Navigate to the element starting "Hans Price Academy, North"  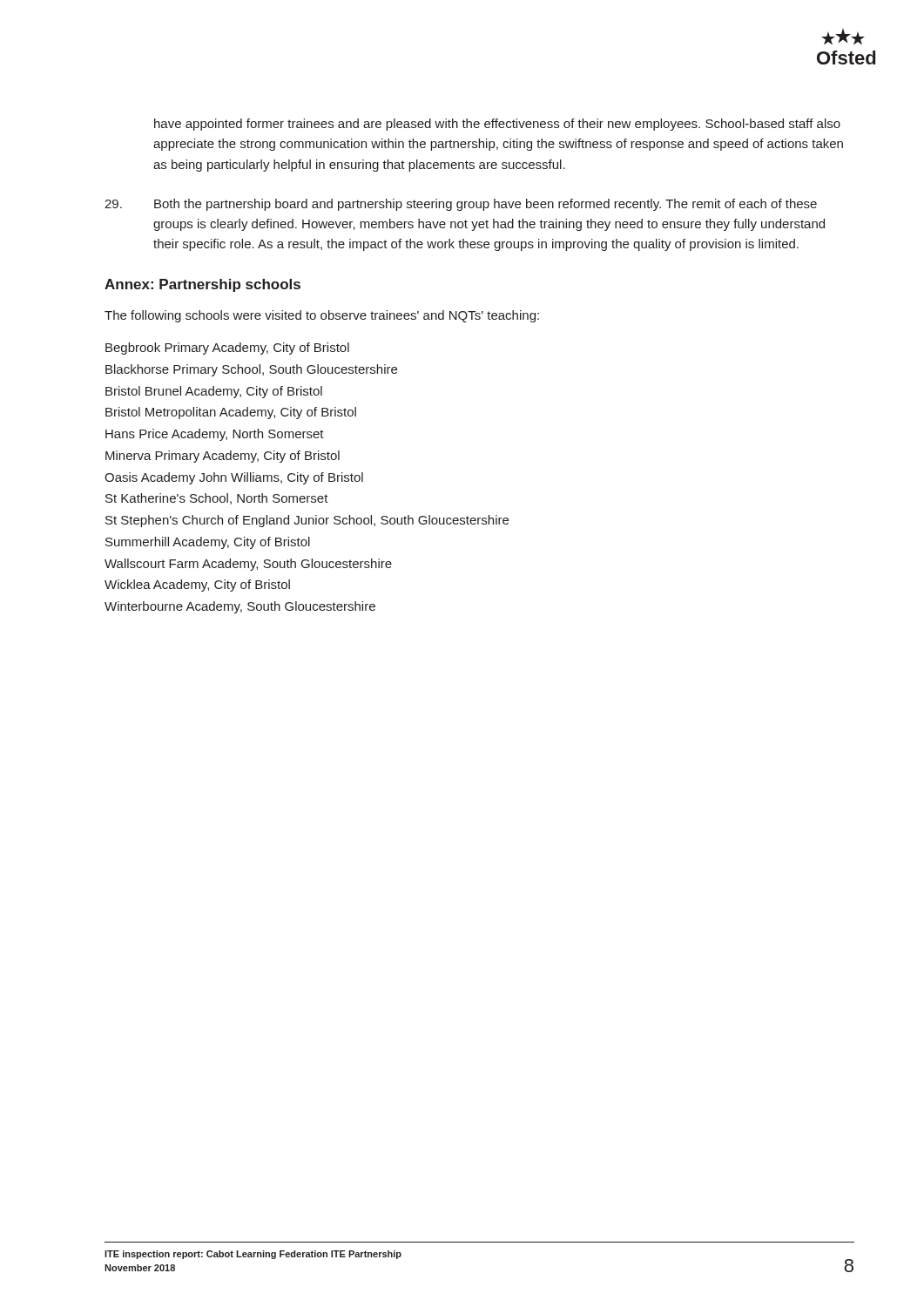(x=214, y=434)
